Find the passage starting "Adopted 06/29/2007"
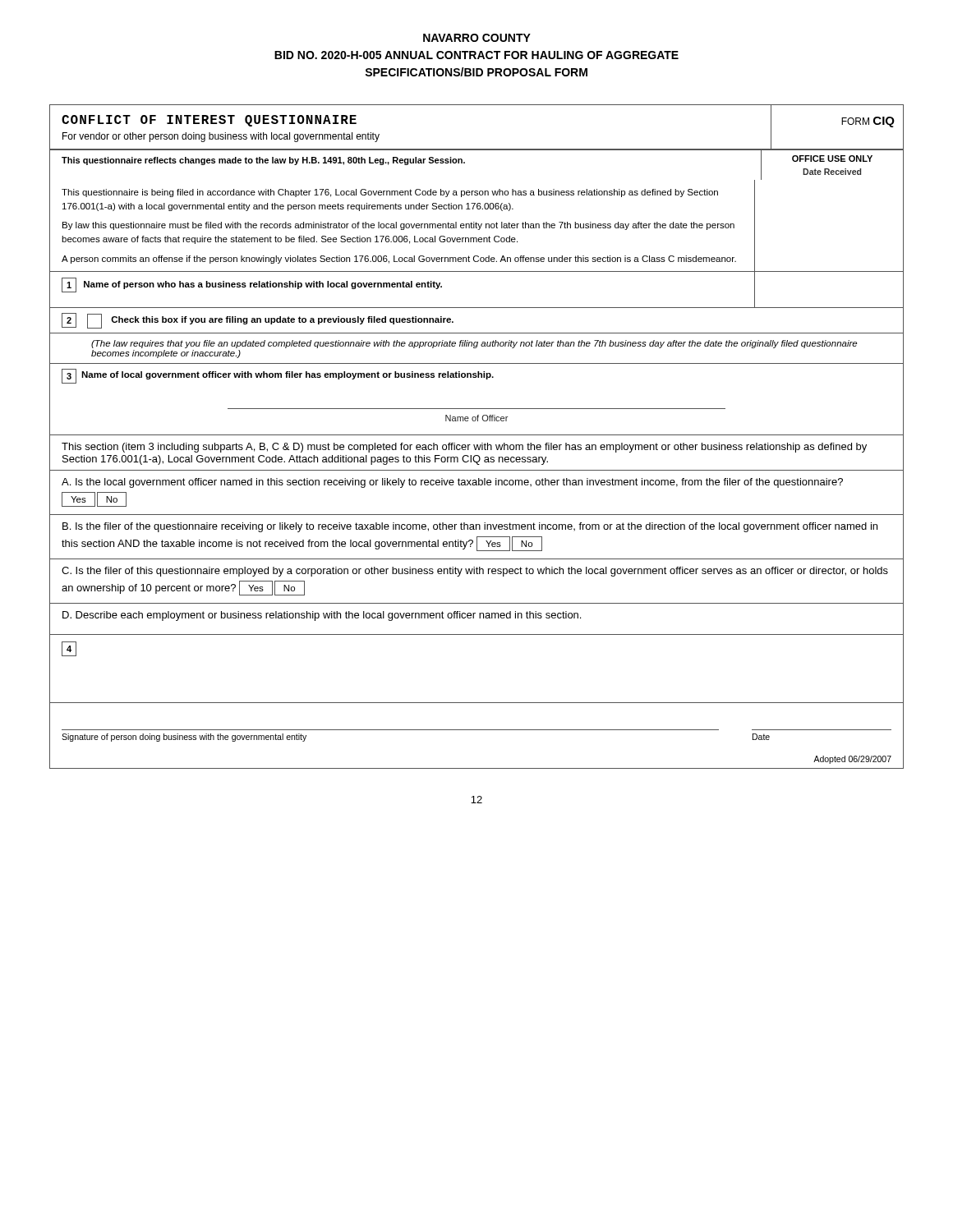The image size is (953, 1232). pos(853,759)
